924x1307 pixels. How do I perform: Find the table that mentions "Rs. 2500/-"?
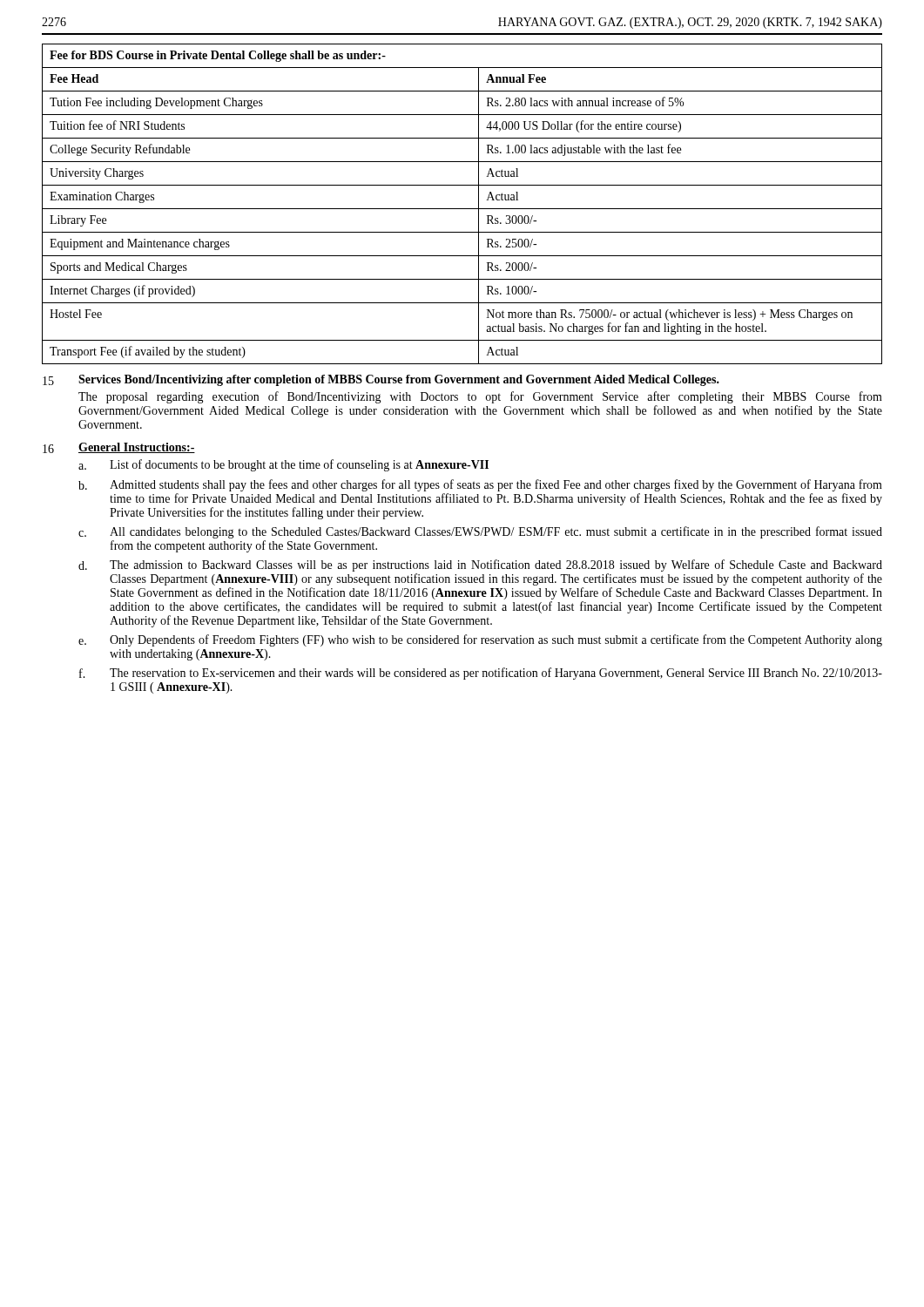tap(462, 204)
